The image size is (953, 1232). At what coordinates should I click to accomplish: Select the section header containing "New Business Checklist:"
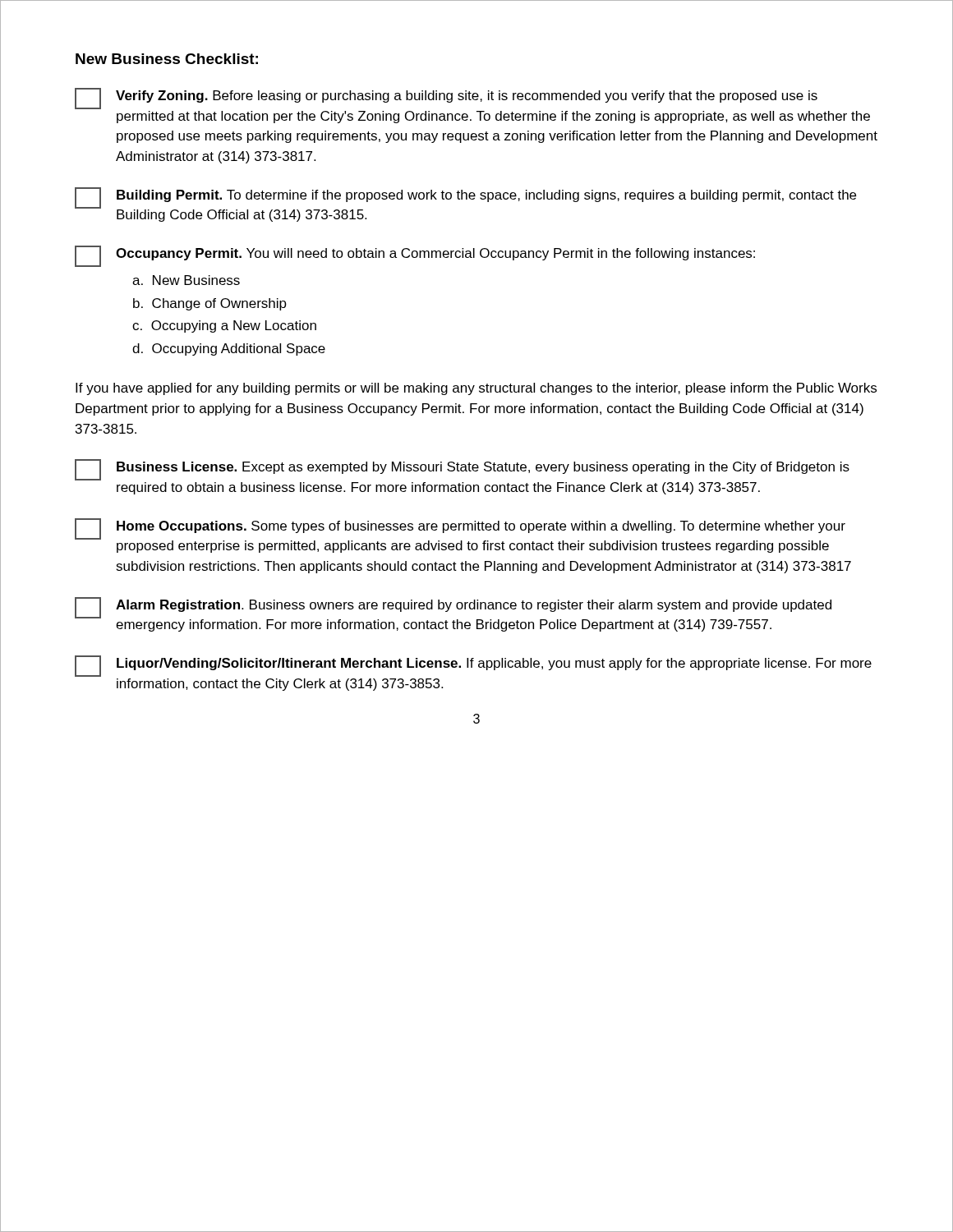(x=167, y=59)
